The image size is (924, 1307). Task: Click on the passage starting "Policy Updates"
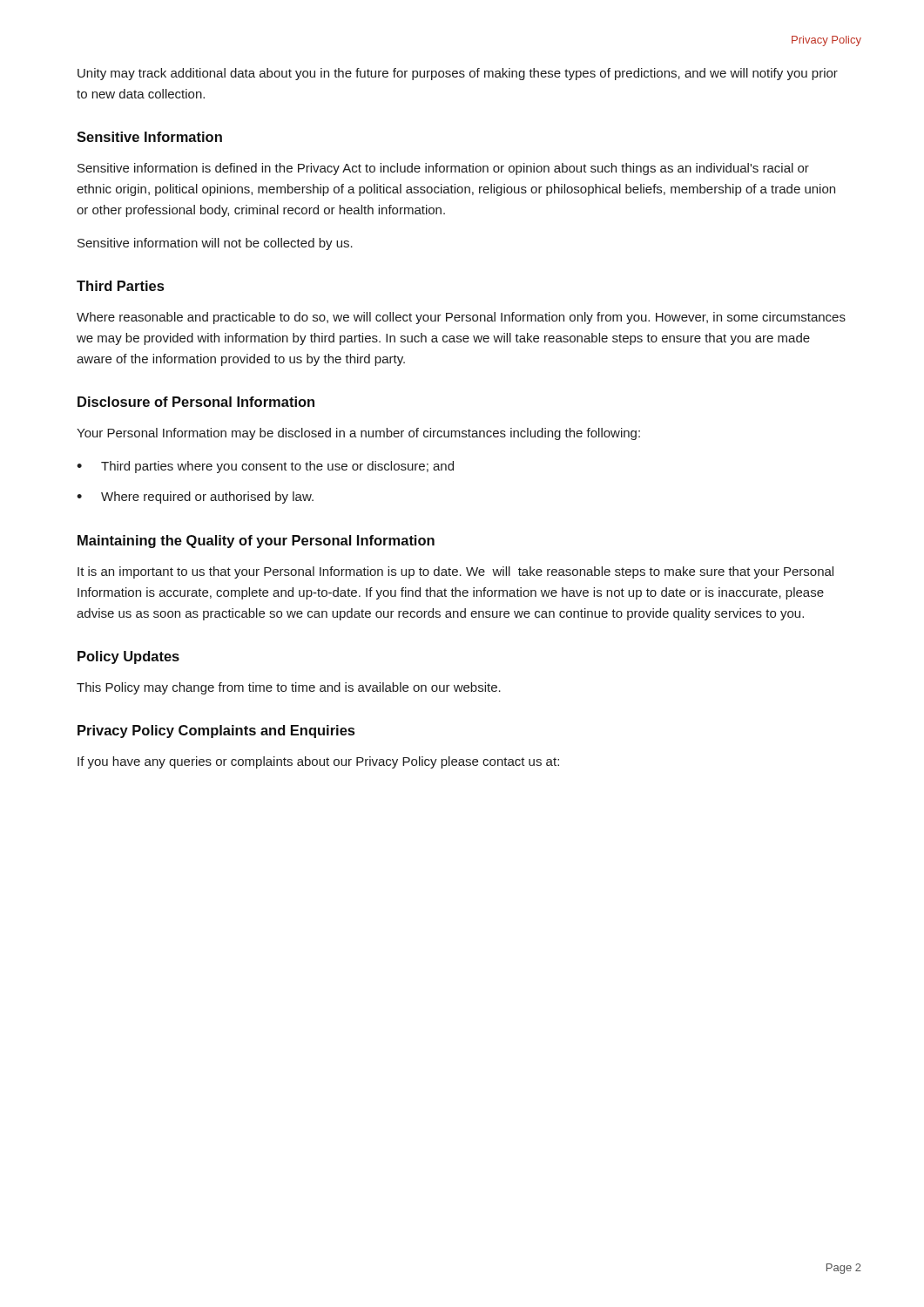pyautogui.click(x=128, y=656)
